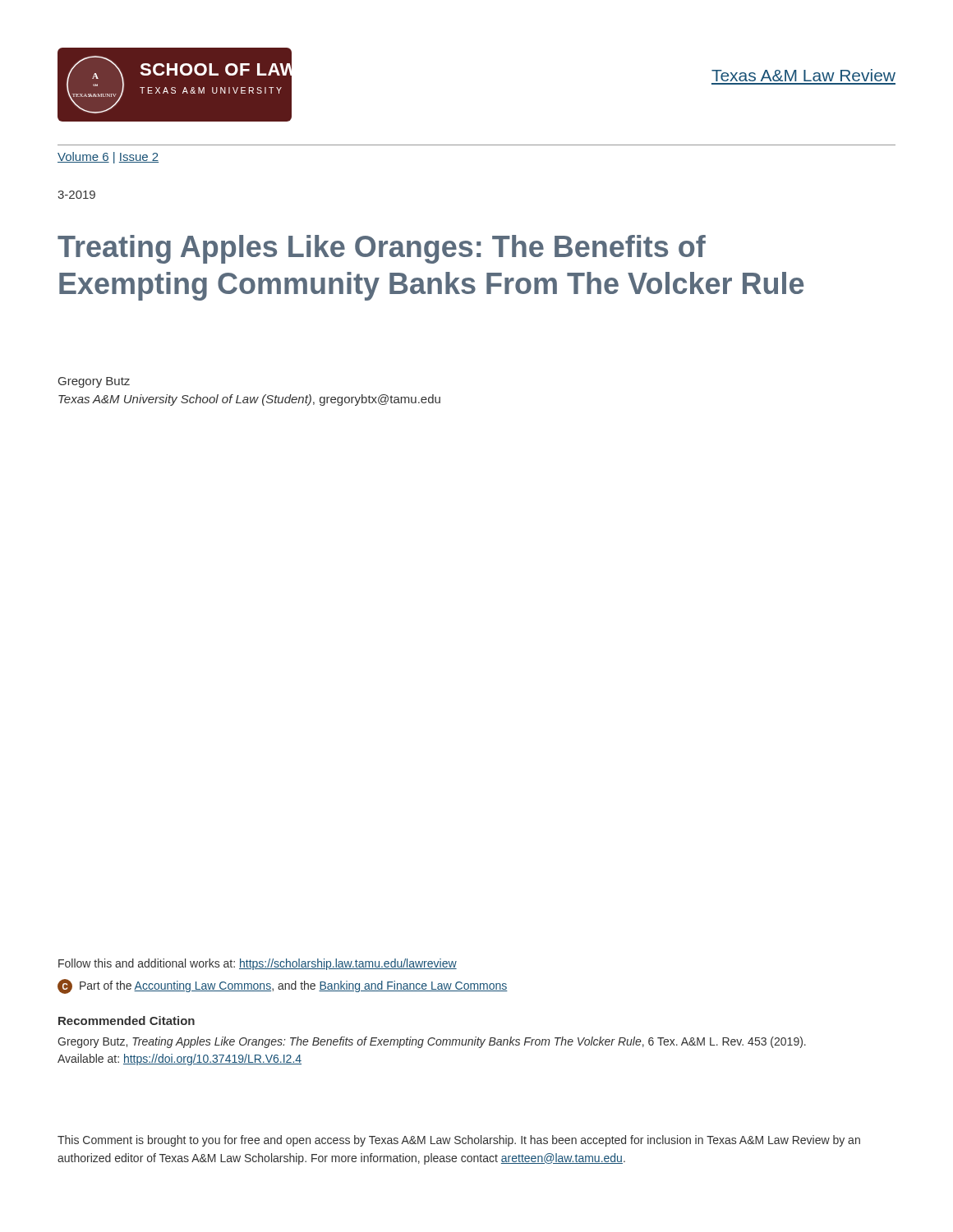This screenshot has height=1232, width=953.
Task: Navigate to the passage starting "Gregory Butz, Treating Apples Like"
Action: (432, 1050)
